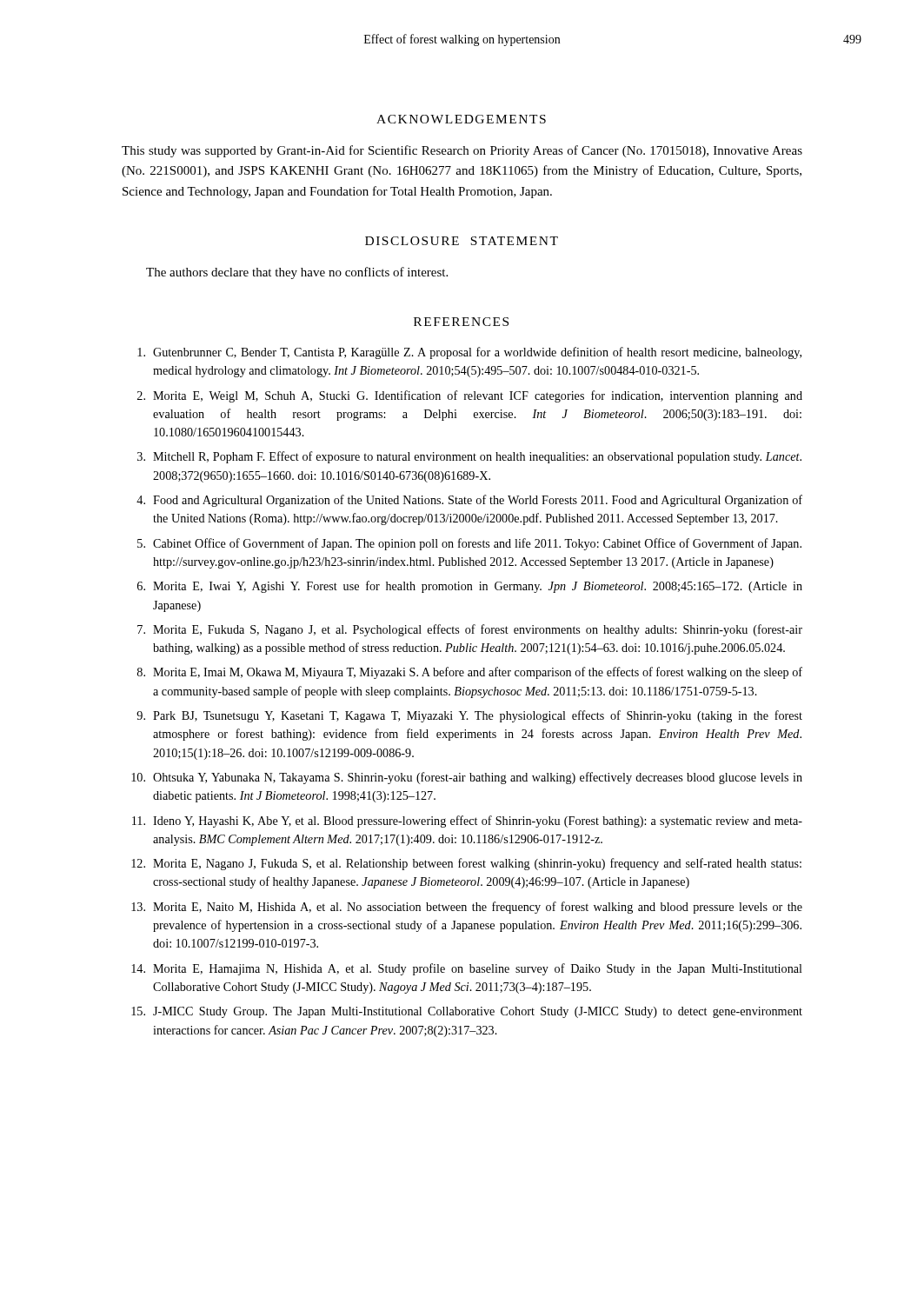Find the block on this page that starts "This study was supported by Grant-in-Aid"

pos(462,171)
